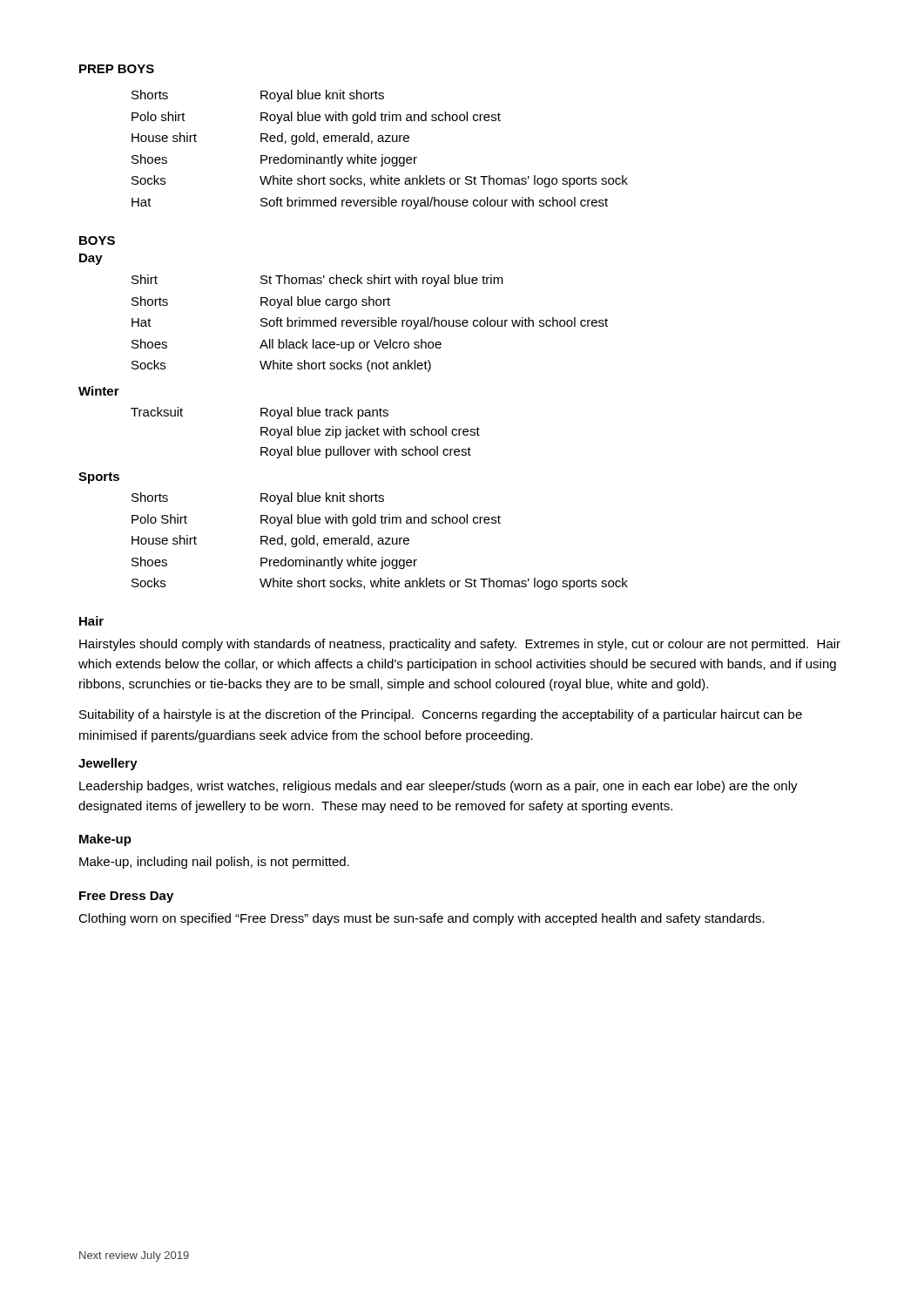Viewport: 924px width, 1307px height.
Task: Point to the text starting "Hairstyles should comply with standards"
Action: pos(459,663)
